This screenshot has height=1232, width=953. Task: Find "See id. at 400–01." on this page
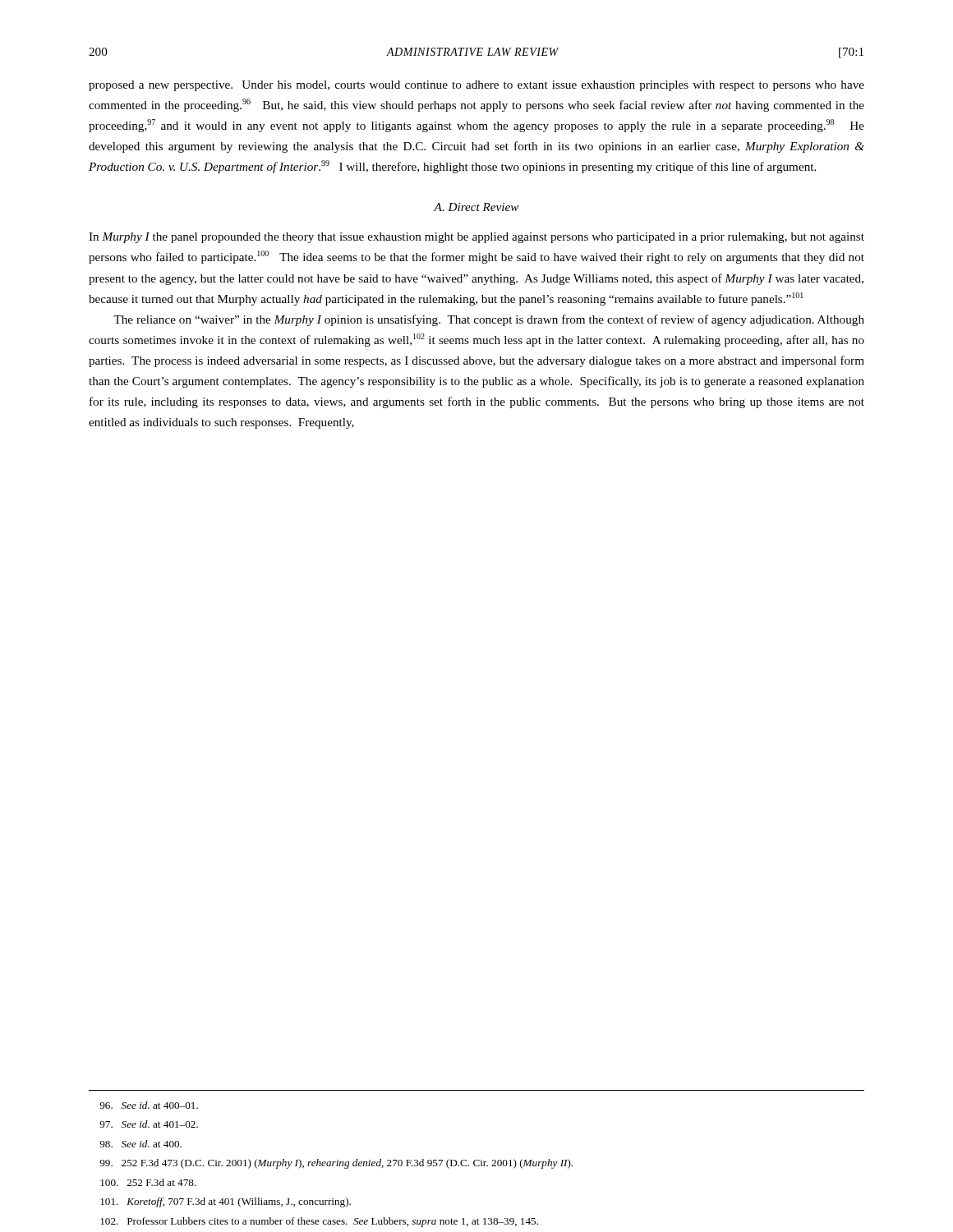pyautogui.click(x=144, y=1105)
